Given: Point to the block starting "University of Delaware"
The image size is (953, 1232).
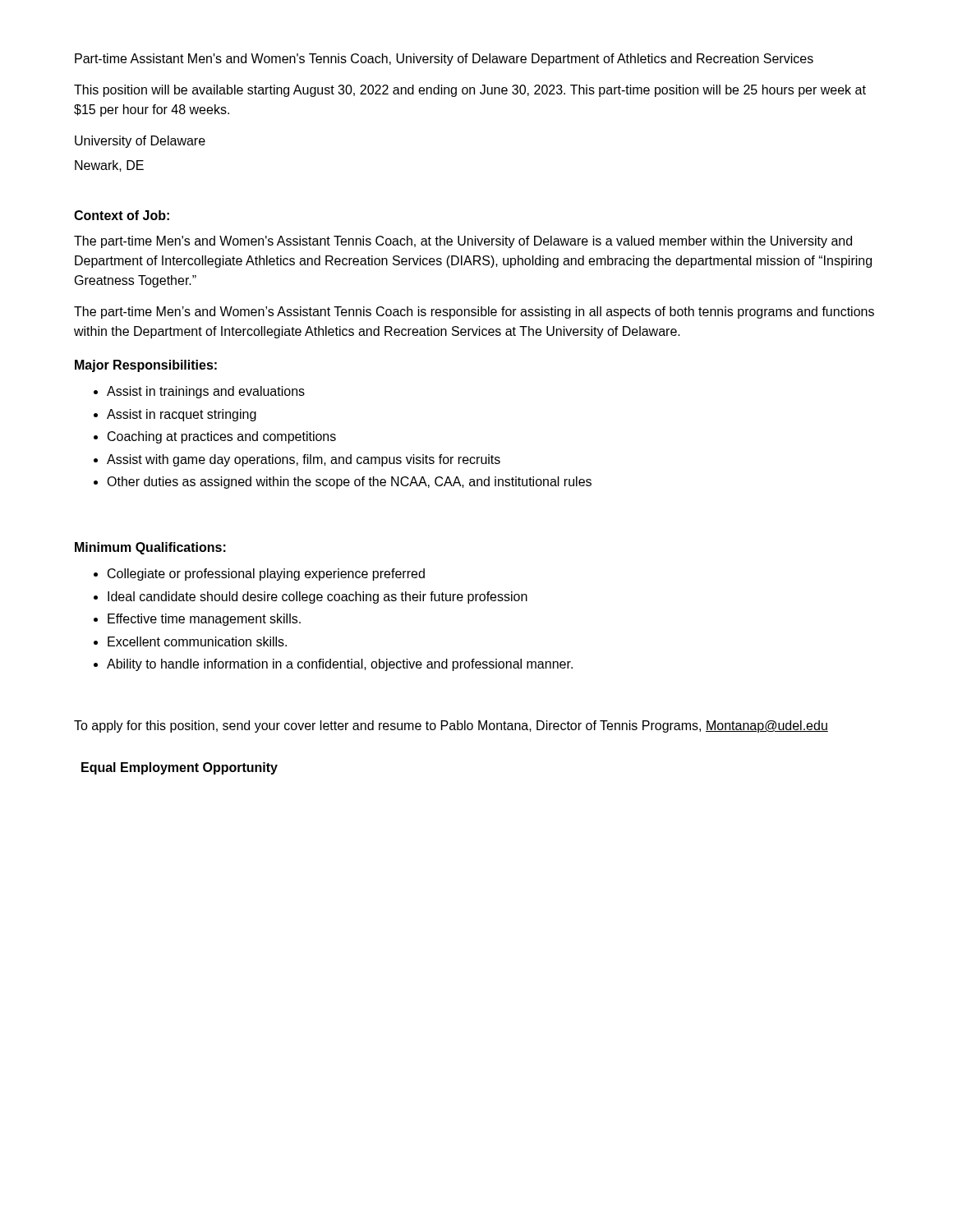Looking at the screenshot, I should pos(140,141).
